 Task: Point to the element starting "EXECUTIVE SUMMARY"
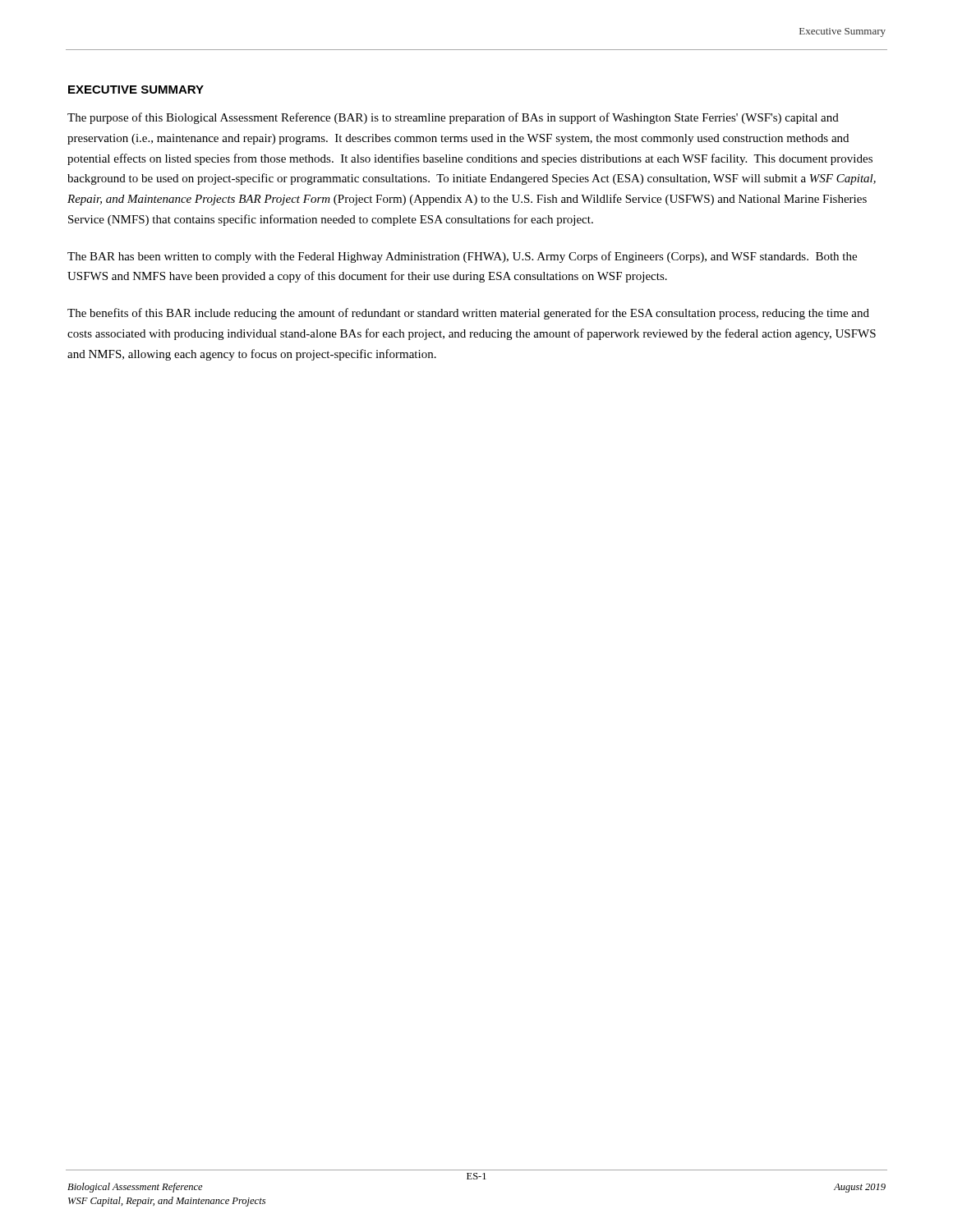136,89
